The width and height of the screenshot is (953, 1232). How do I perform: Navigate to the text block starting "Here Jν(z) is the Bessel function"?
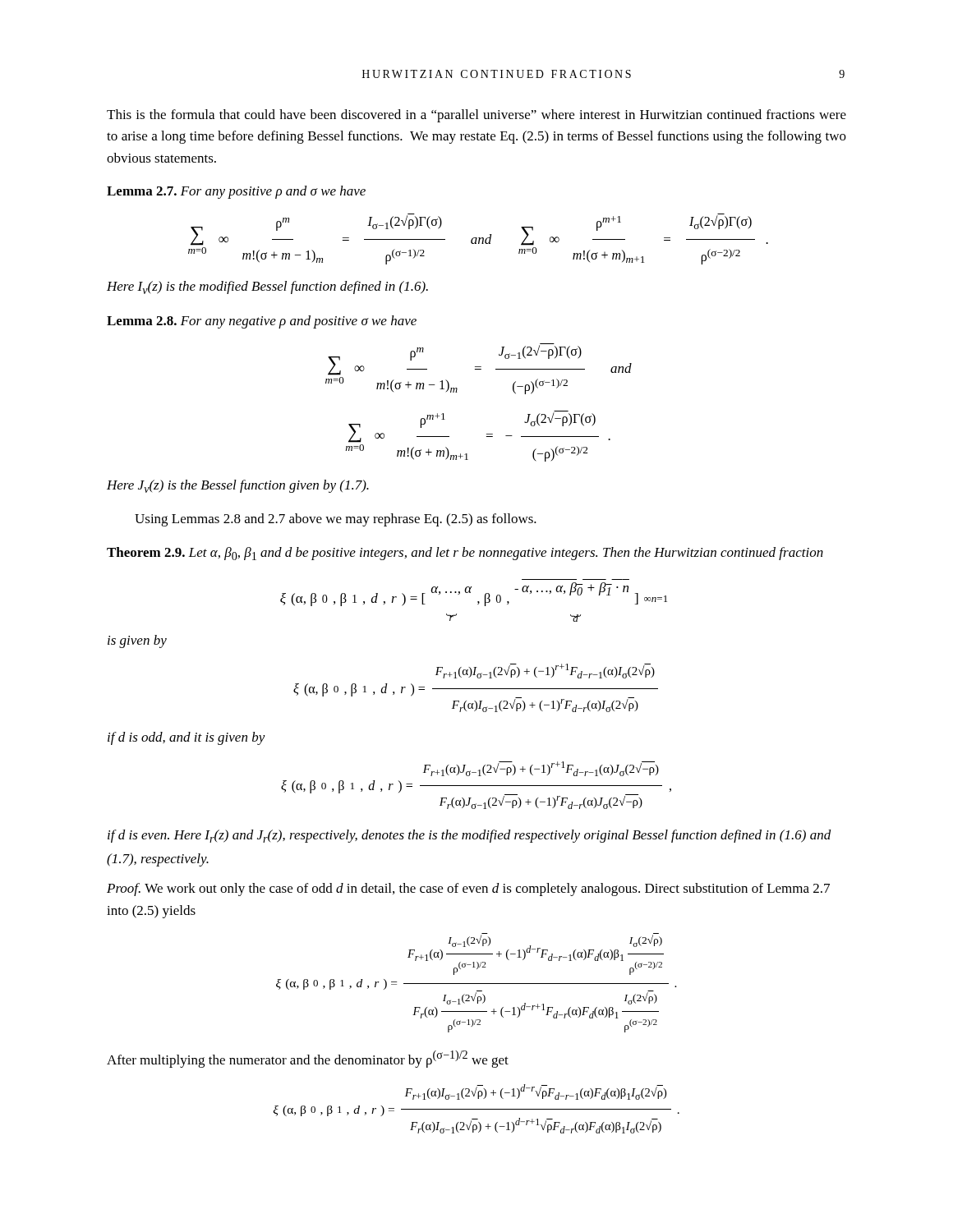(x=238, y=486)
